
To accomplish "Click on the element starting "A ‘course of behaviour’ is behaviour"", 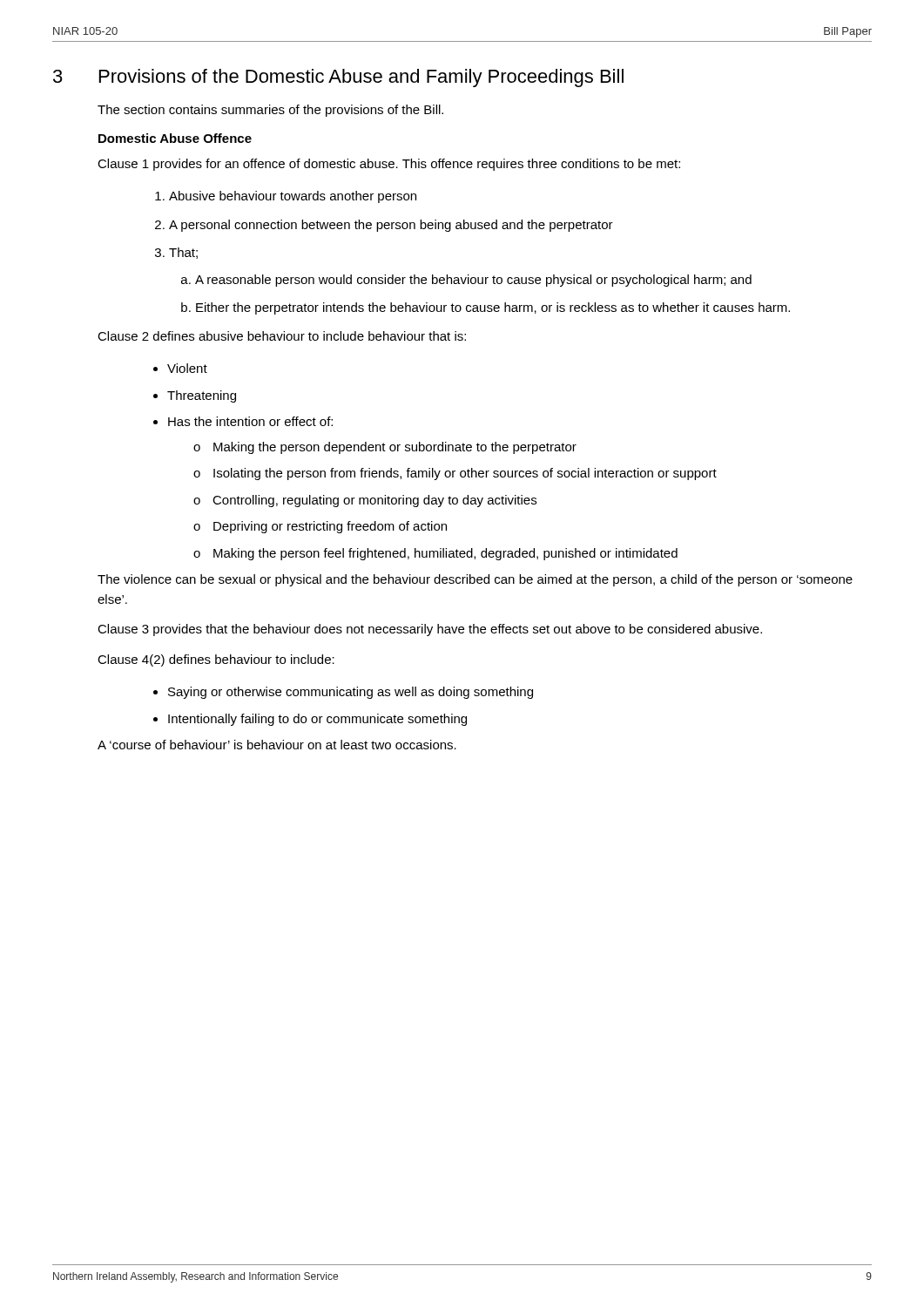I will (x=277, y=745).
